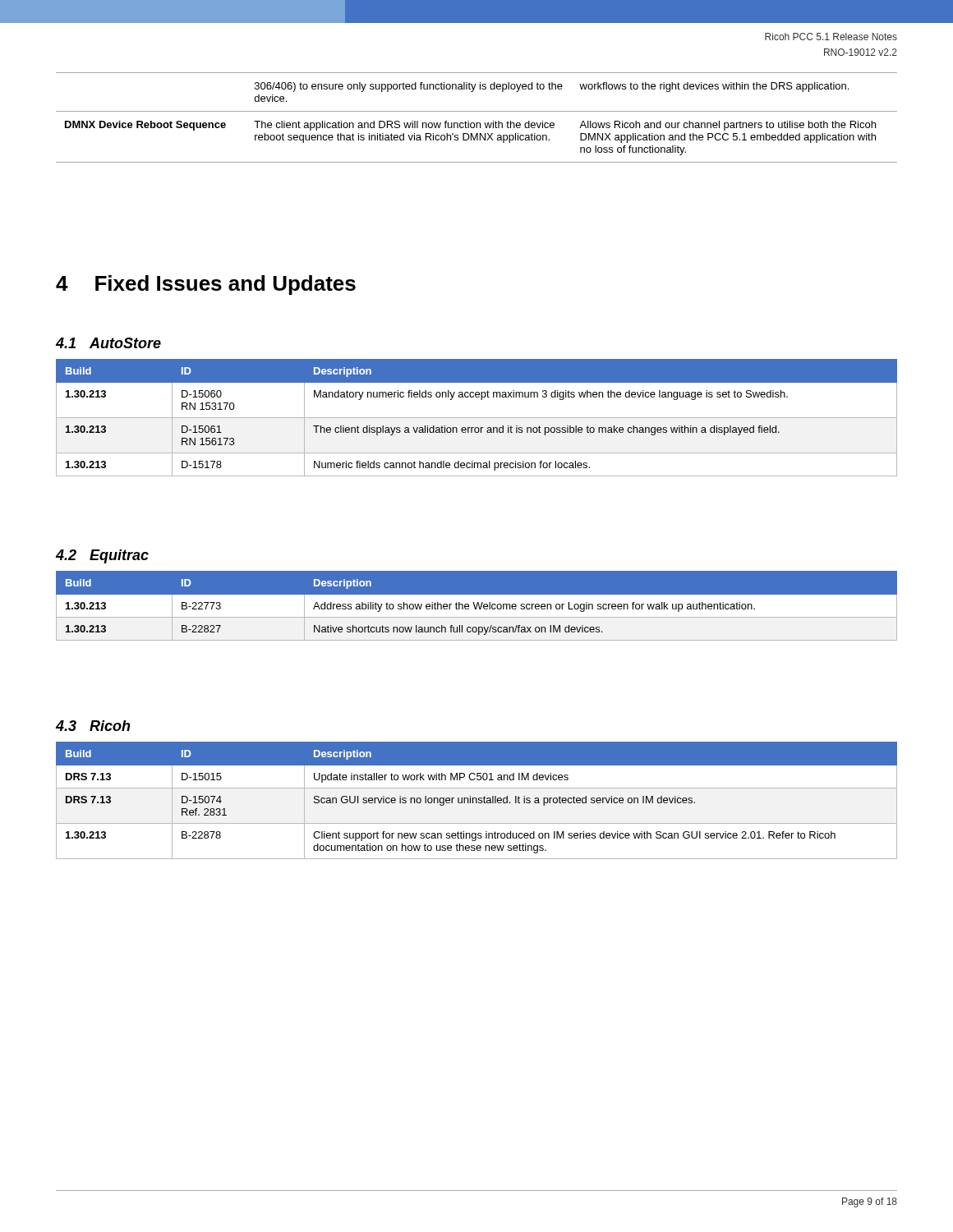Find the table that mentions "Scan GUI service is"
This screenshot has height=1232, width=953.
[x=476, y=800]
